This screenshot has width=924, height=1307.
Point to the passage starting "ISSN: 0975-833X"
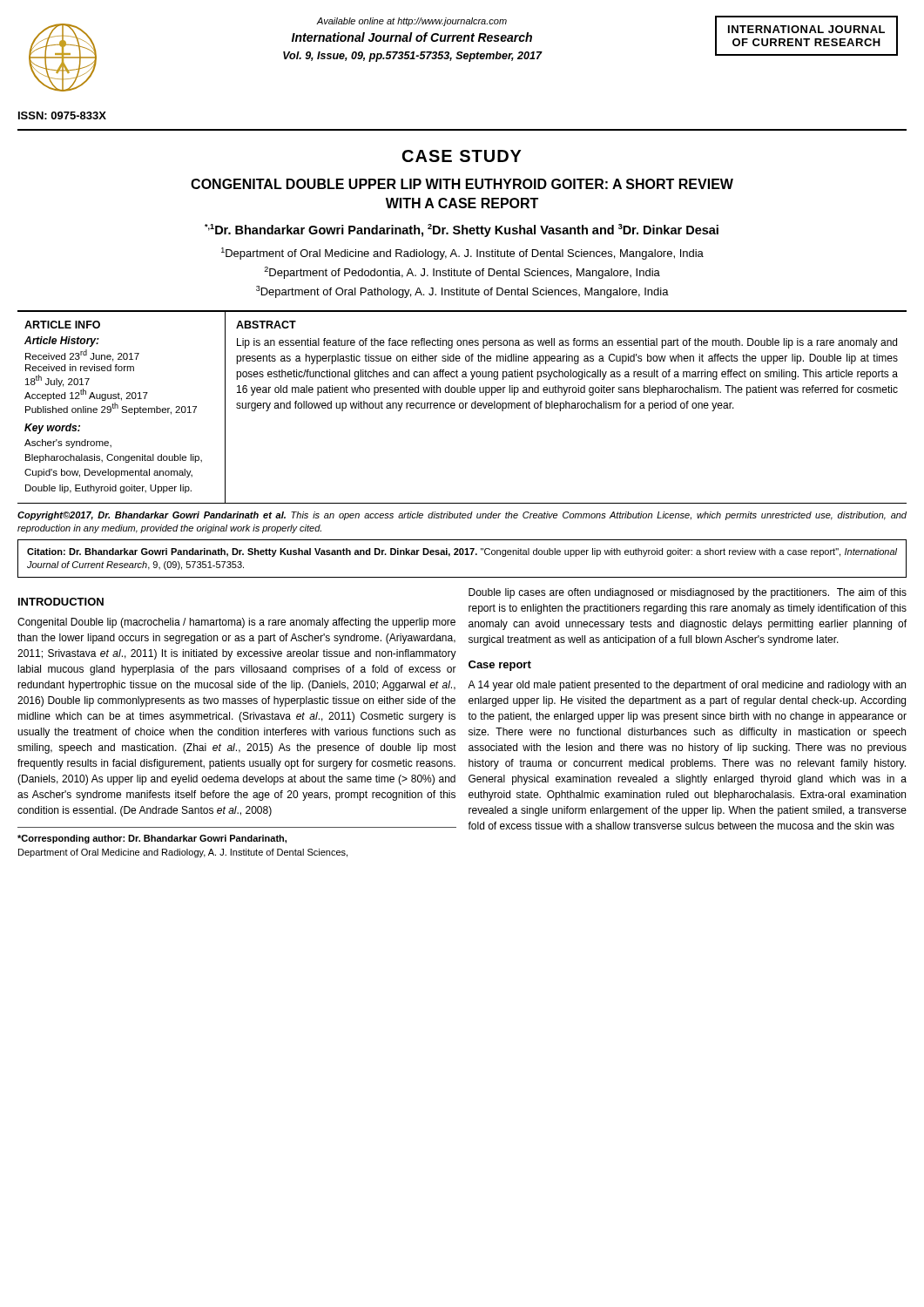point(62,115)
